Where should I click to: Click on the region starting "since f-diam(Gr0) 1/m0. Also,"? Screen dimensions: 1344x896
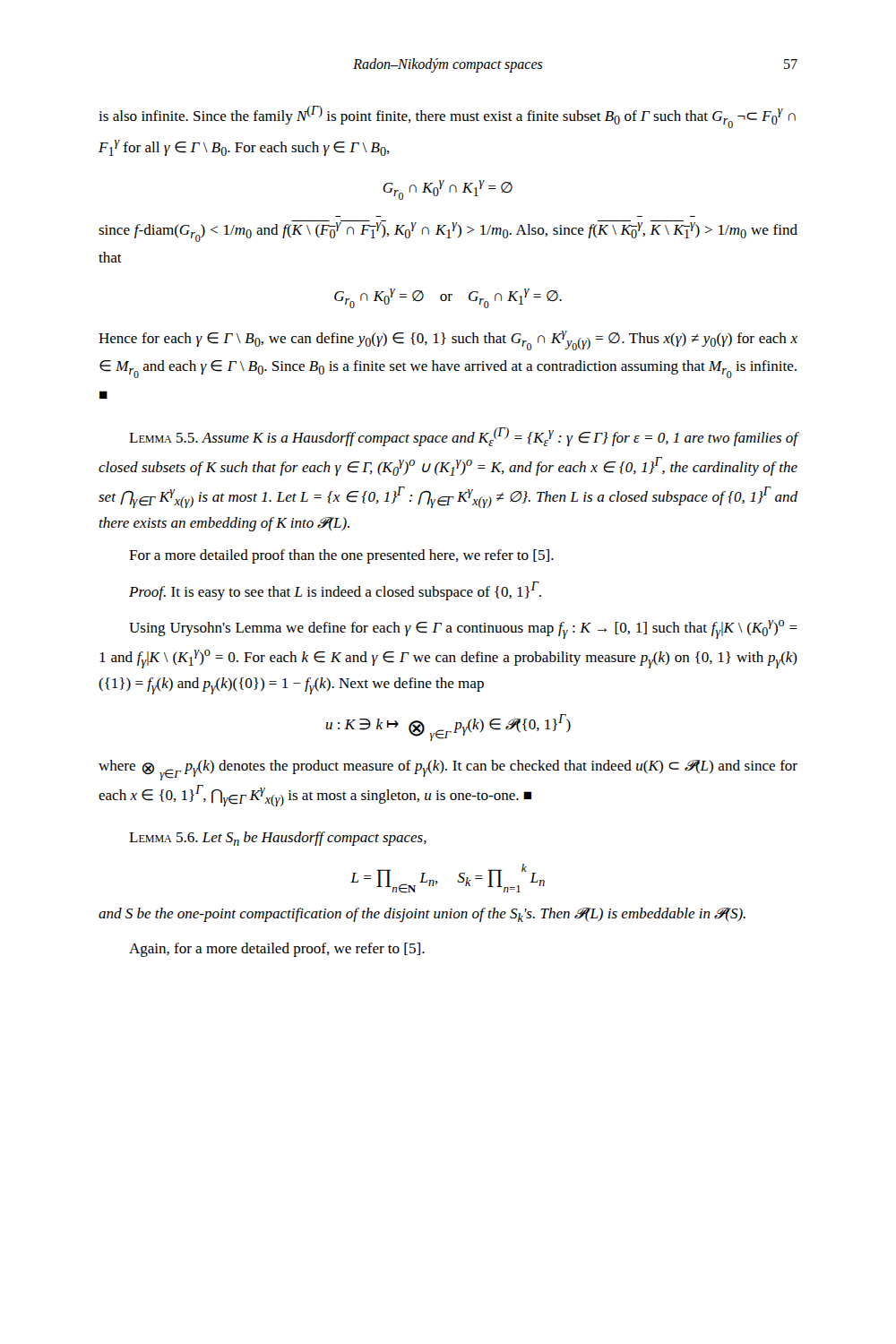coord(448,243)
